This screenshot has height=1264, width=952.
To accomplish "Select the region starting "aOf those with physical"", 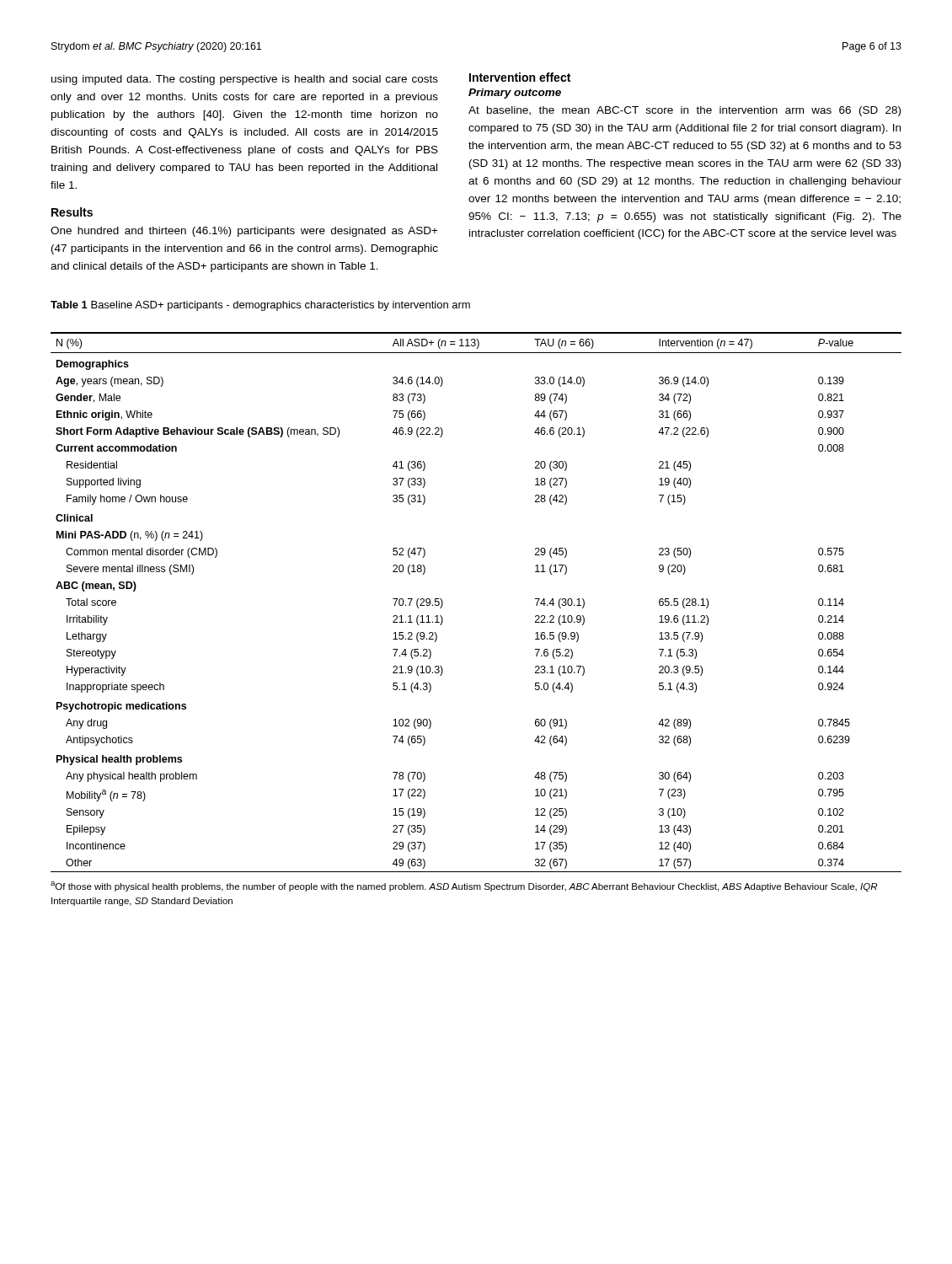I will pyautogui.click(x=464, y=892).
